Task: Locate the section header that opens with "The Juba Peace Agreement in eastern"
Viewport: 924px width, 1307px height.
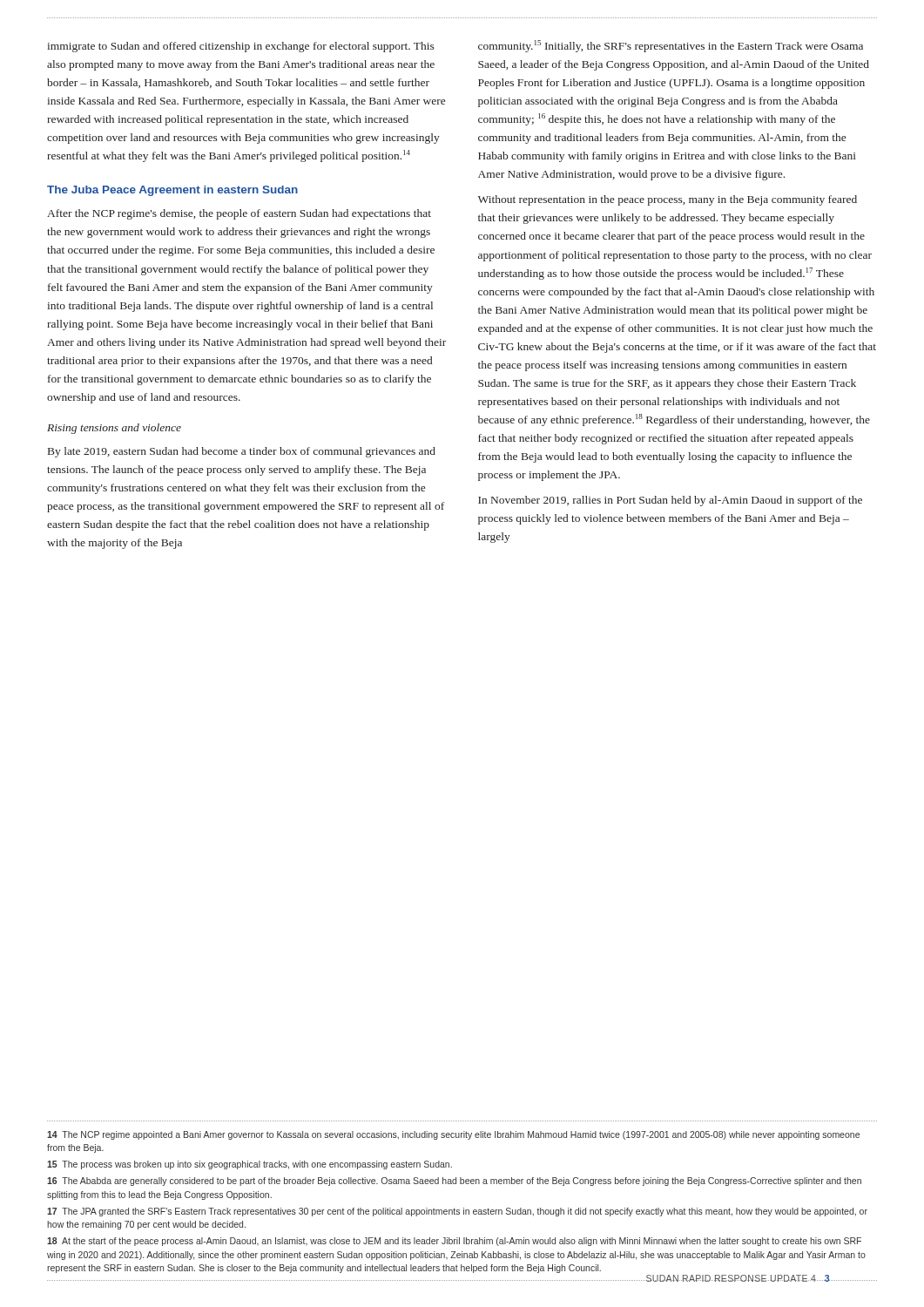Action: pos(247,190)
